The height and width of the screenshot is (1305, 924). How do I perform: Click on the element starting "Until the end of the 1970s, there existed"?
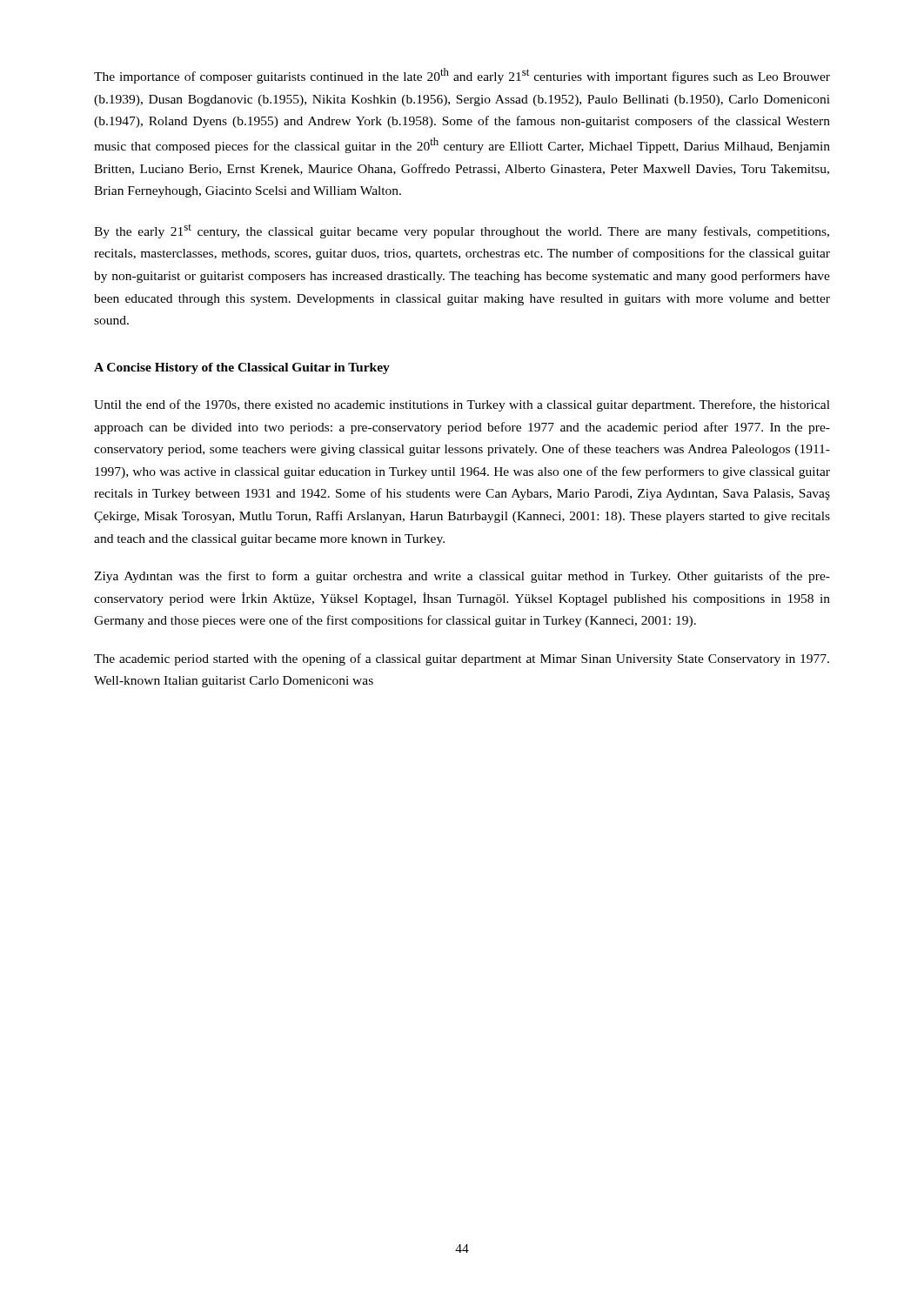462,471
